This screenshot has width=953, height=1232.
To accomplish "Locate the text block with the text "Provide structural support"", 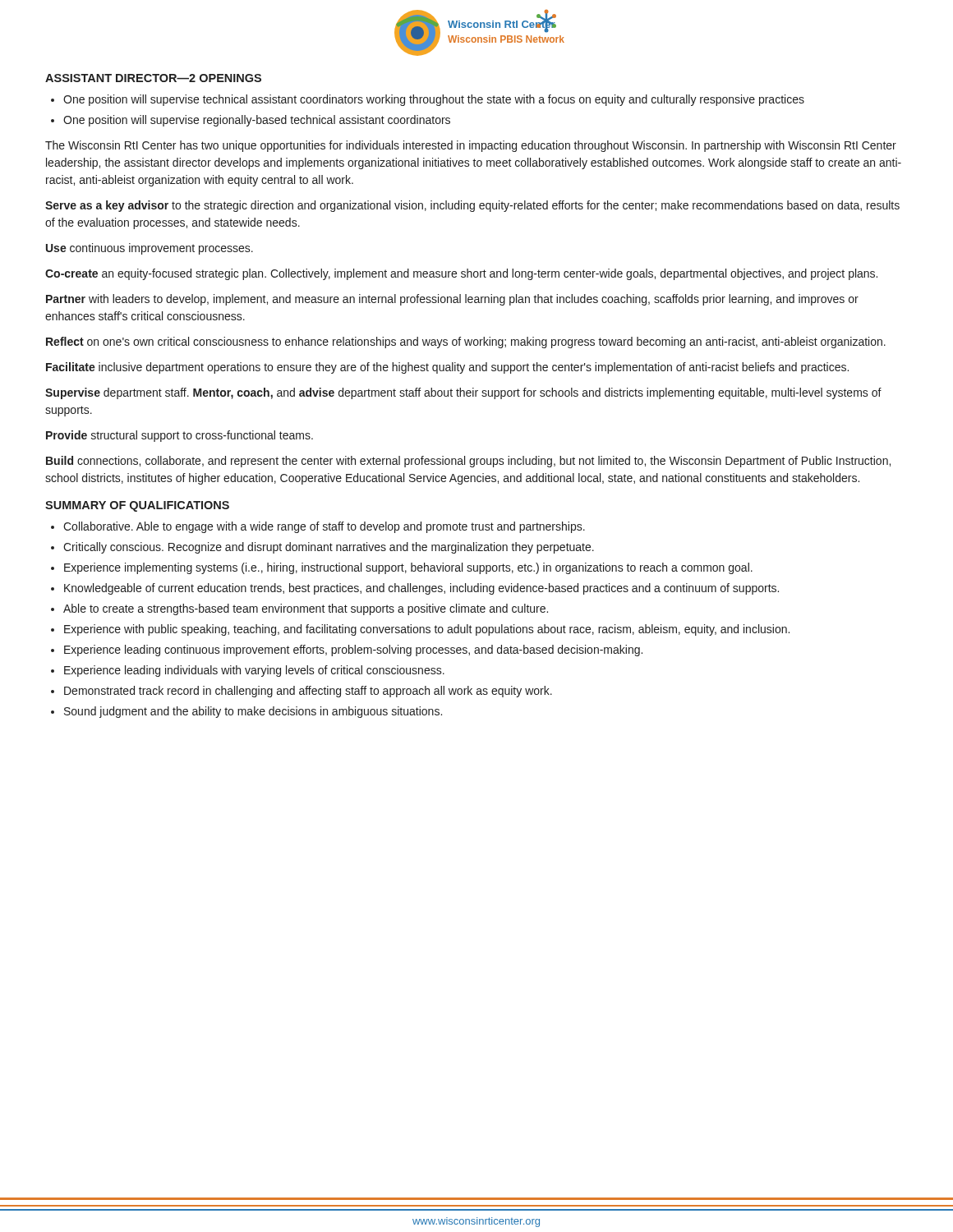I will pyautogui.click(x=179, y=435).
